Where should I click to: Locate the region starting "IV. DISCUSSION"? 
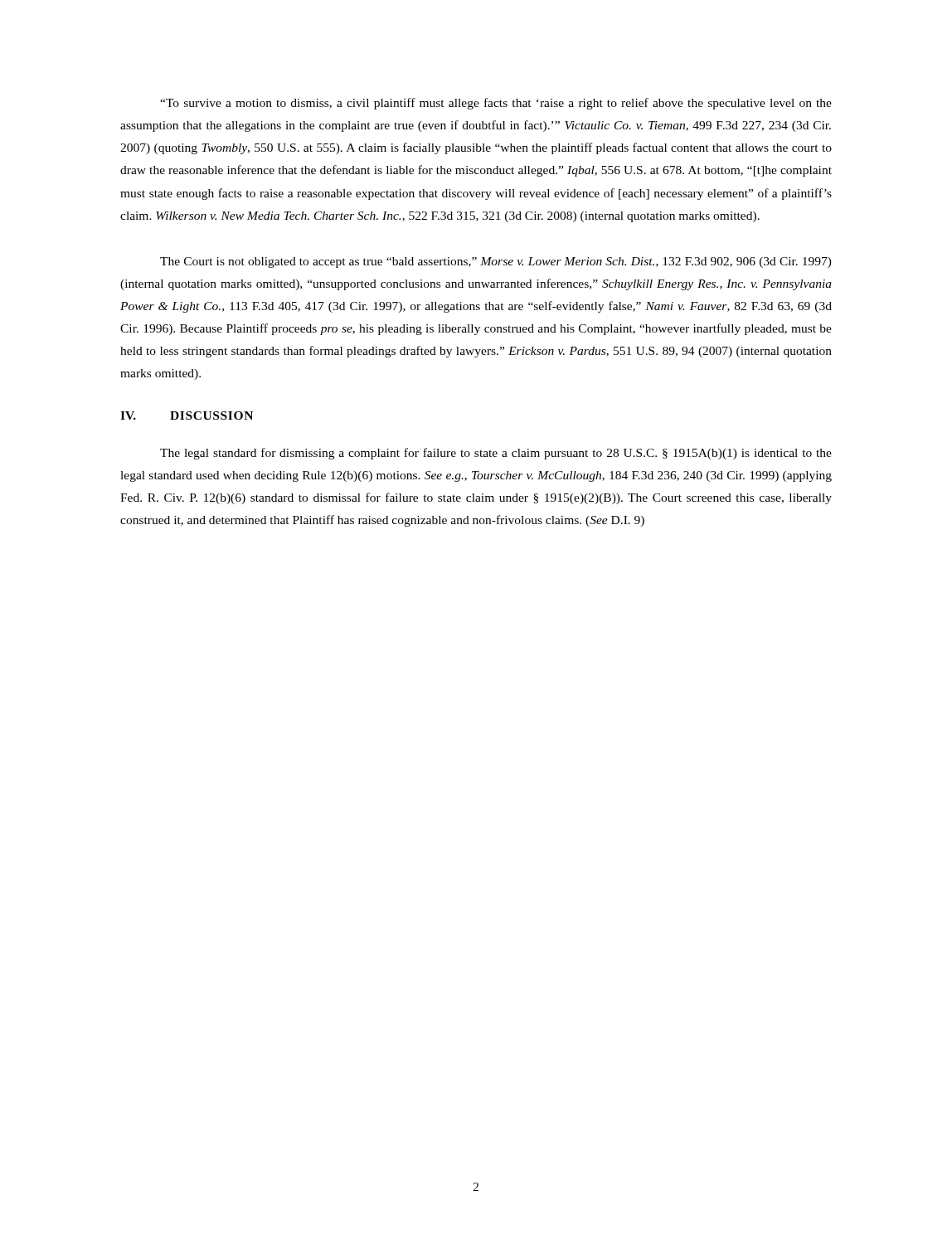pos(187,415)
